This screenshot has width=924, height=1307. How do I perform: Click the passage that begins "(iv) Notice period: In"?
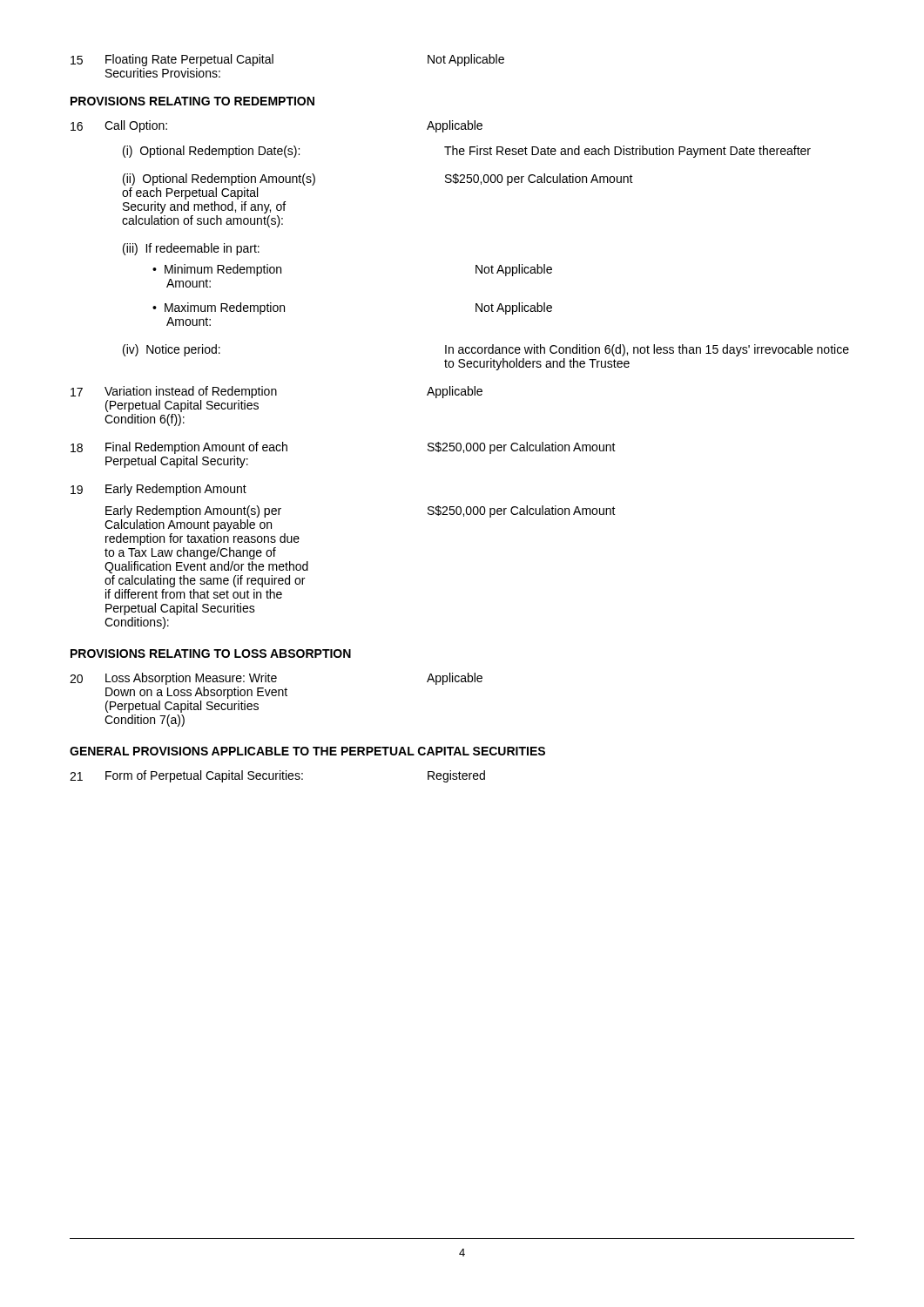(x=462, y=356)
